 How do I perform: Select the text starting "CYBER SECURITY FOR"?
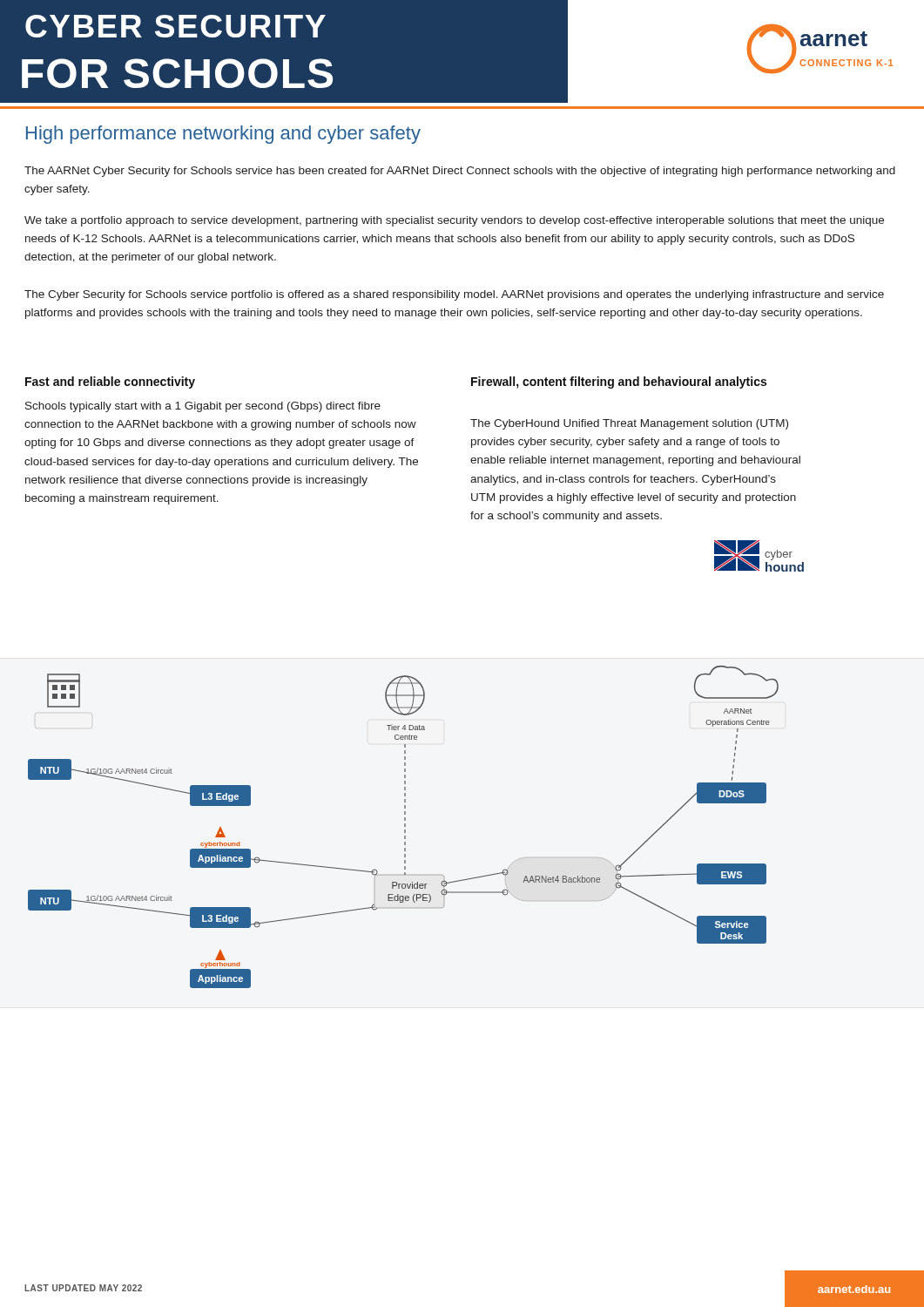(177, 53)
